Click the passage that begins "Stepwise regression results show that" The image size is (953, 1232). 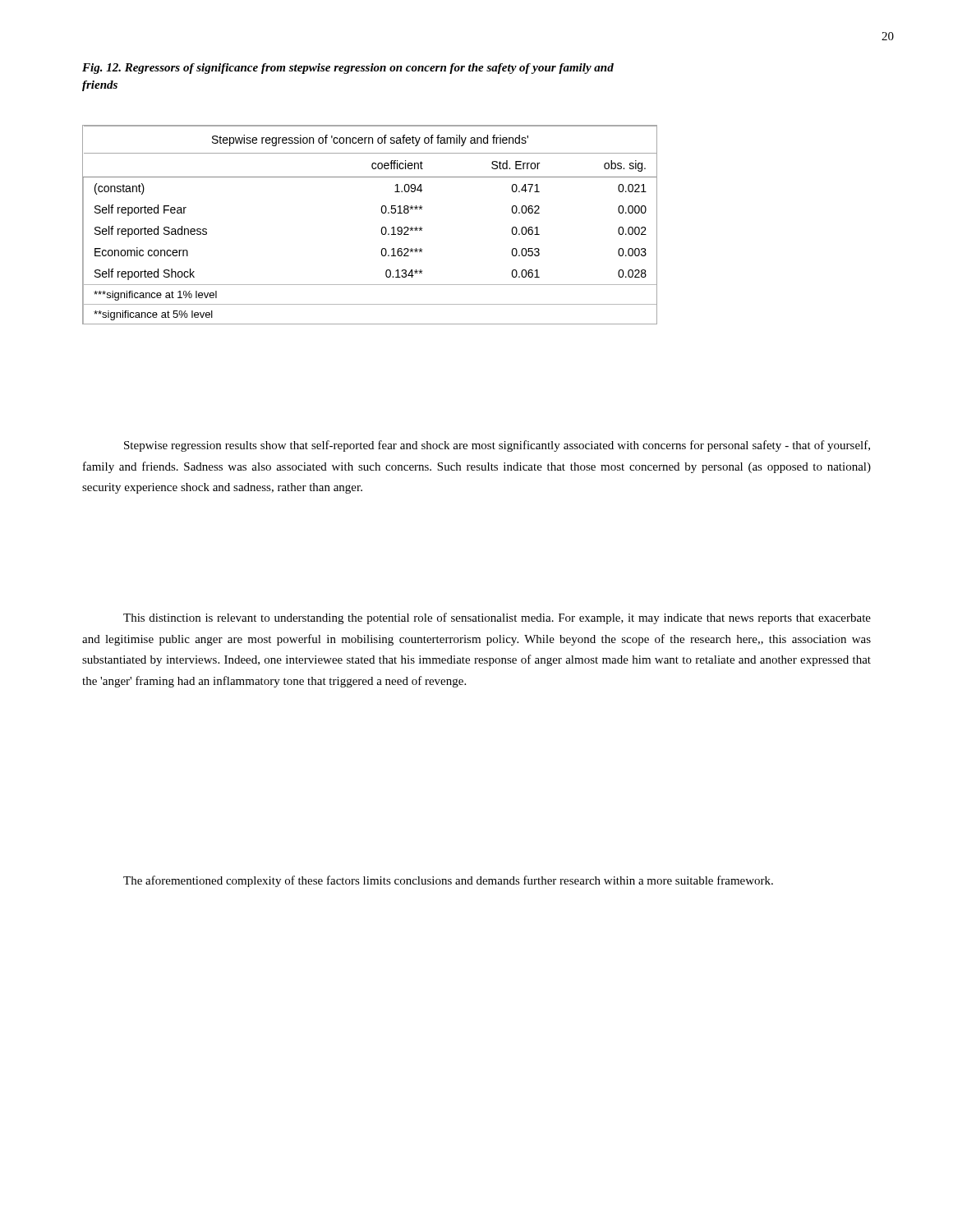[x=476, y=467]
